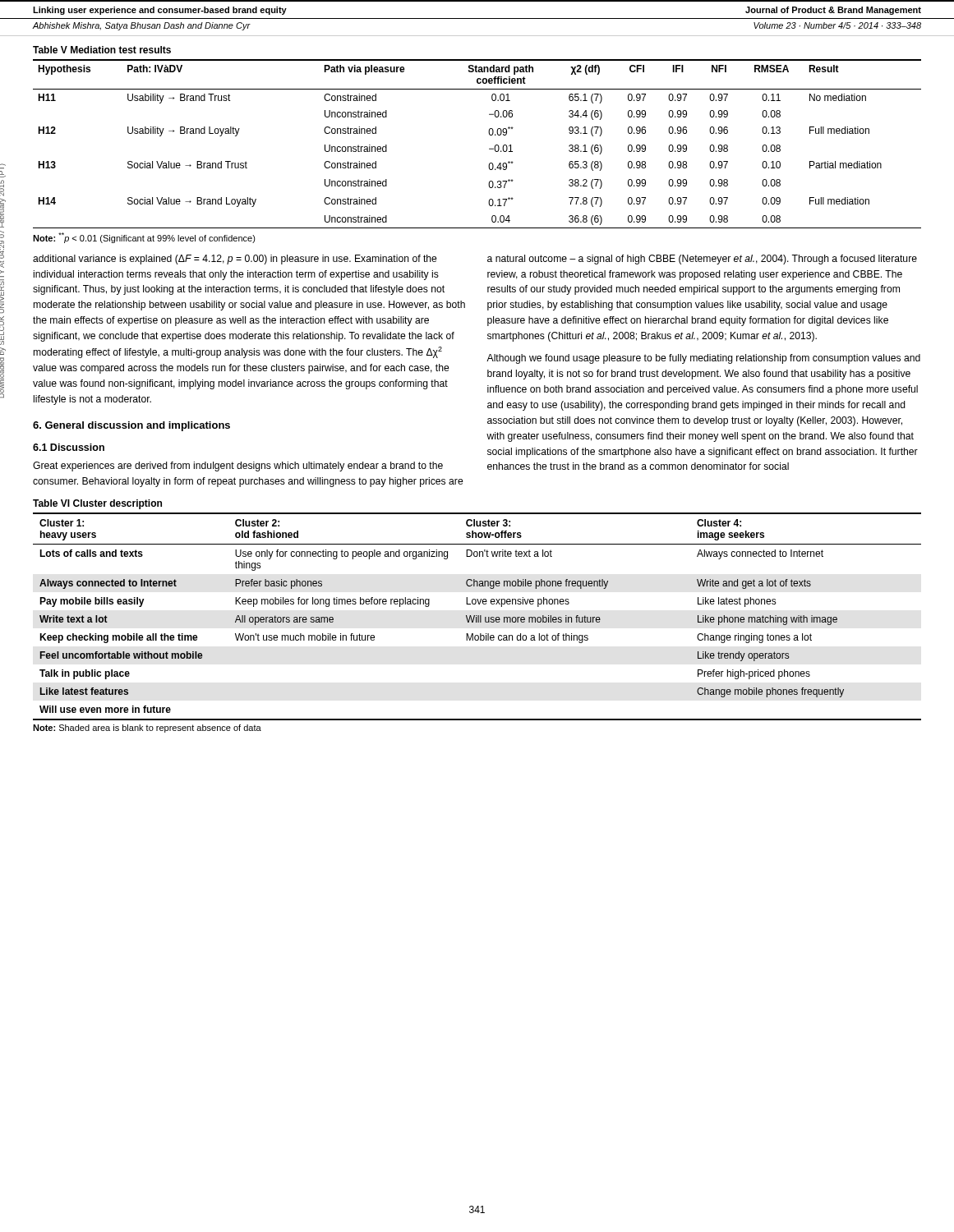
Task: Click the passage that begins "additional variance is explained (ΔF = 4.12, p"
Action: [249, 329]
